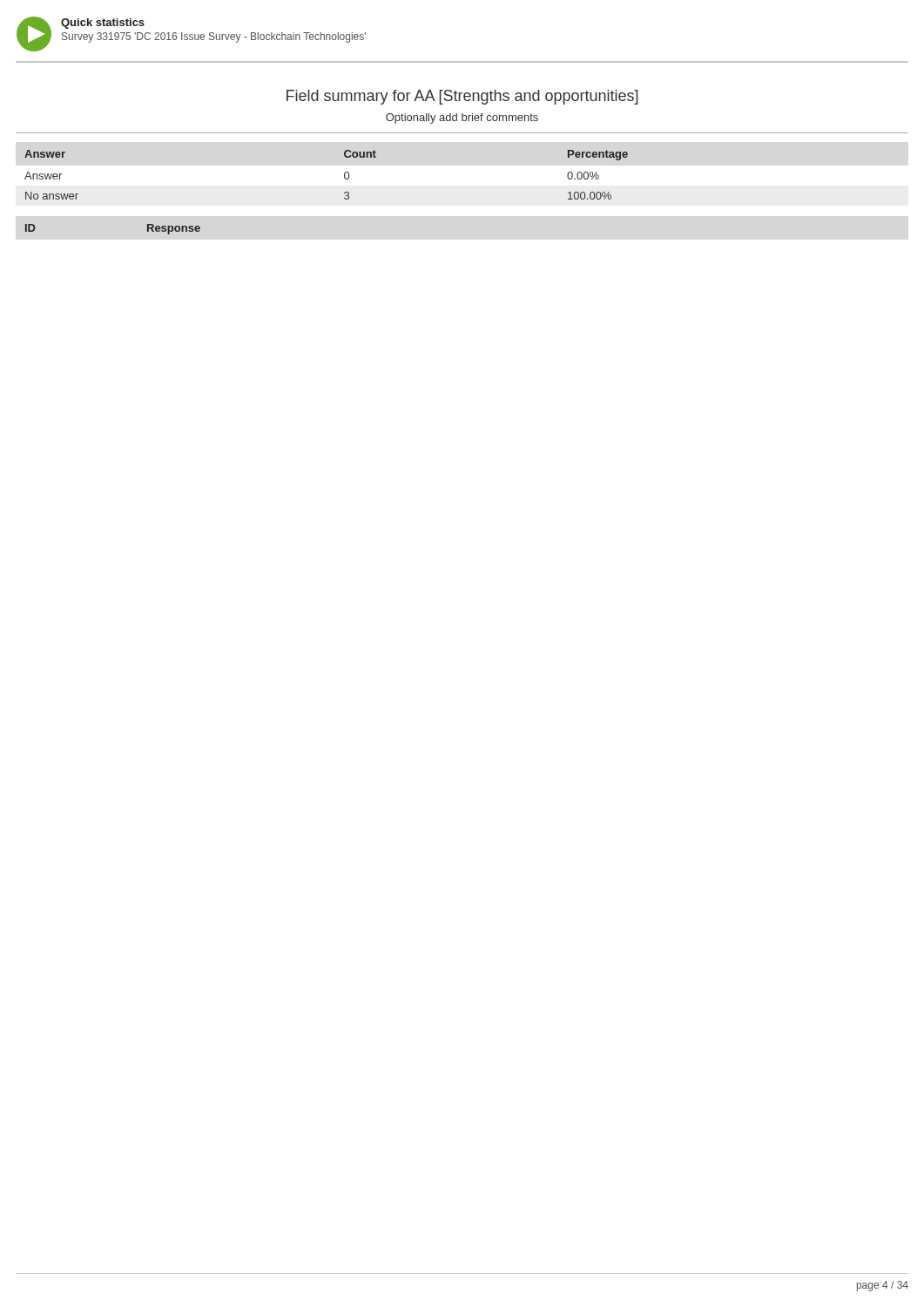
Task: Find the table that mentions "No answer"
Action: [x=462, y=174]
